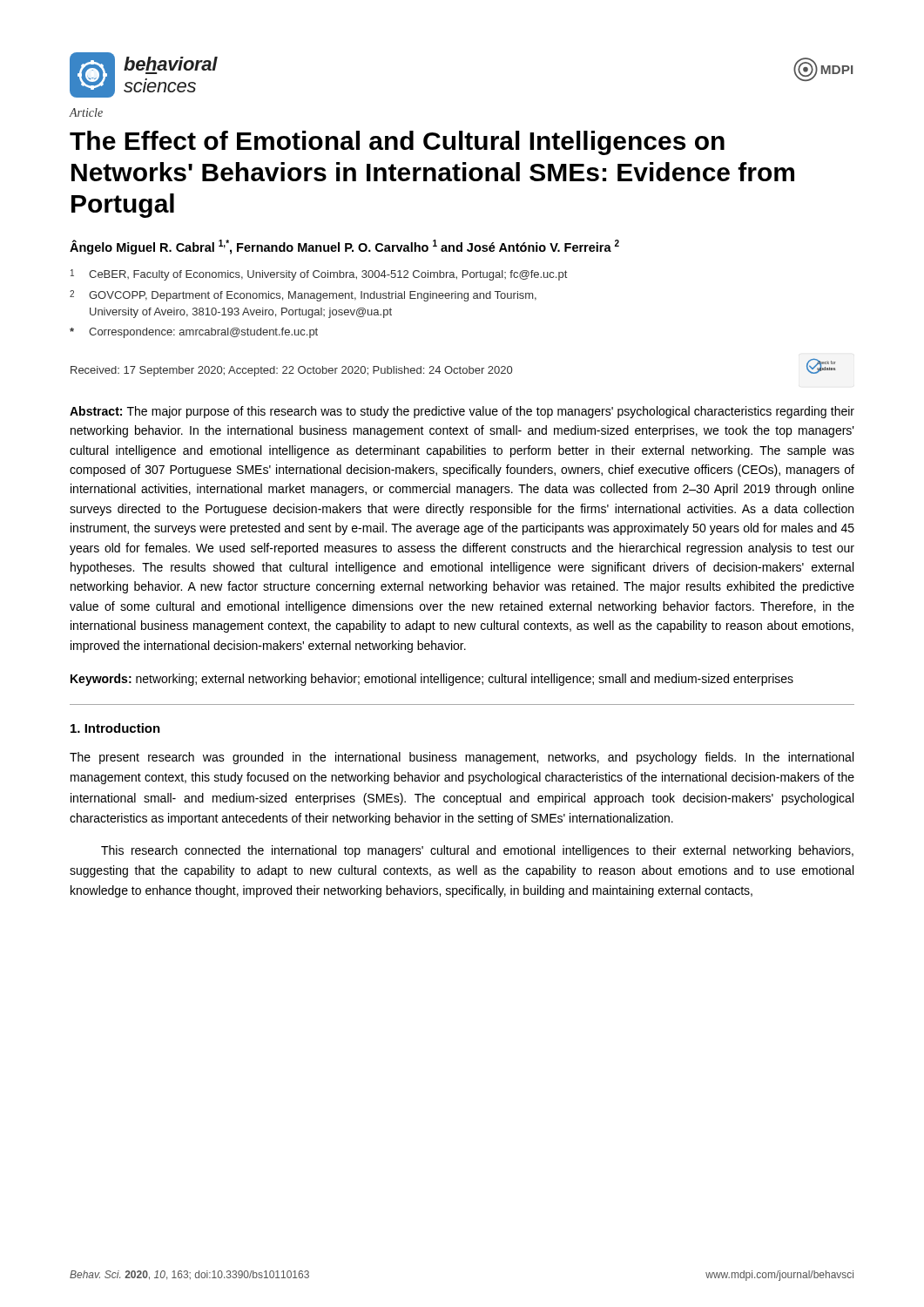924x1307 pixels.
Task: Find the text block containing "This research connected the international"
Action: coord(462,870)
